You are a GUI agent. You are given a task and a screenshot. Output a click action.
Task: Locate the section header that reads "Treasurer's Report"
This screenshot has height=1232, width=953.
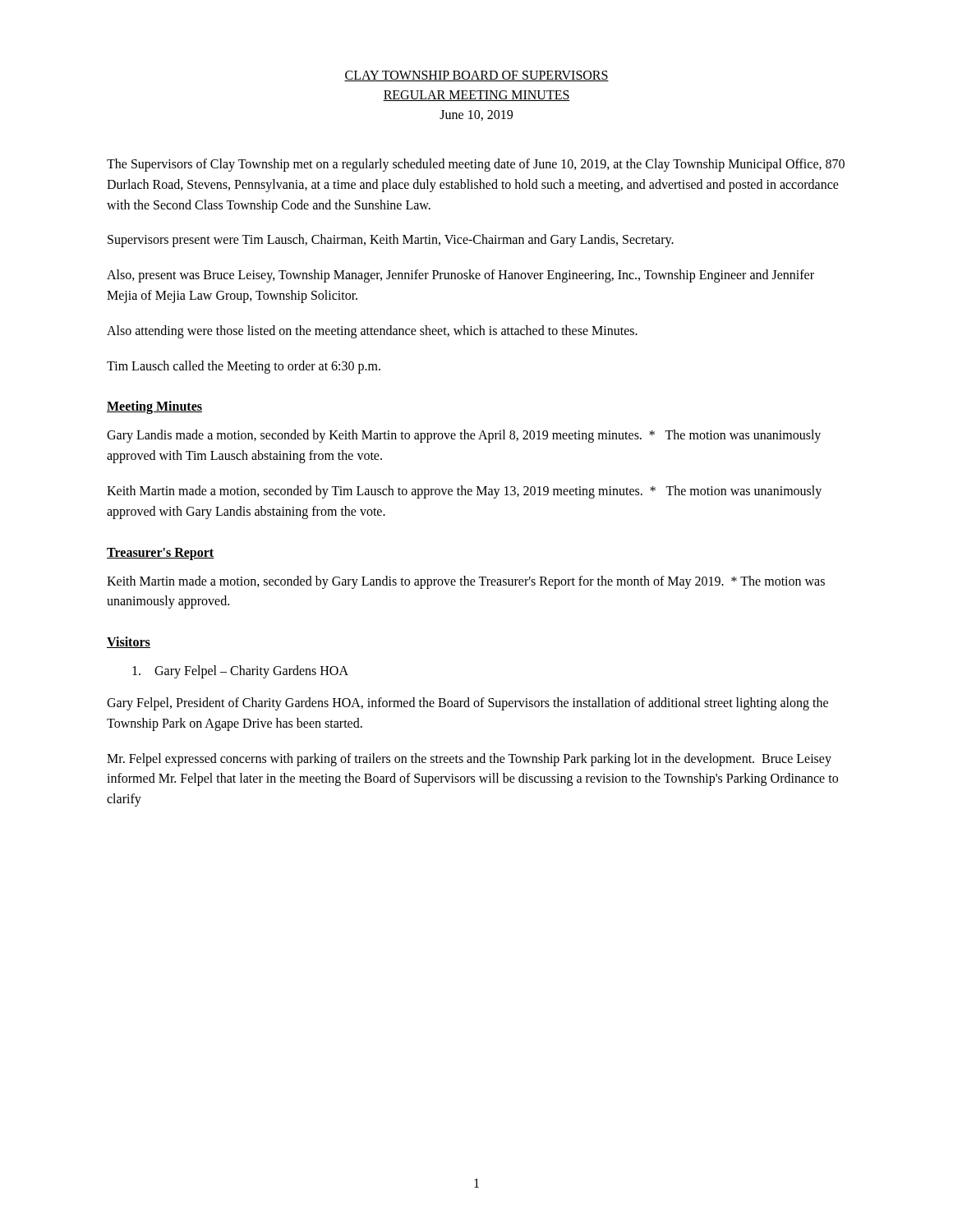[160, 552]
